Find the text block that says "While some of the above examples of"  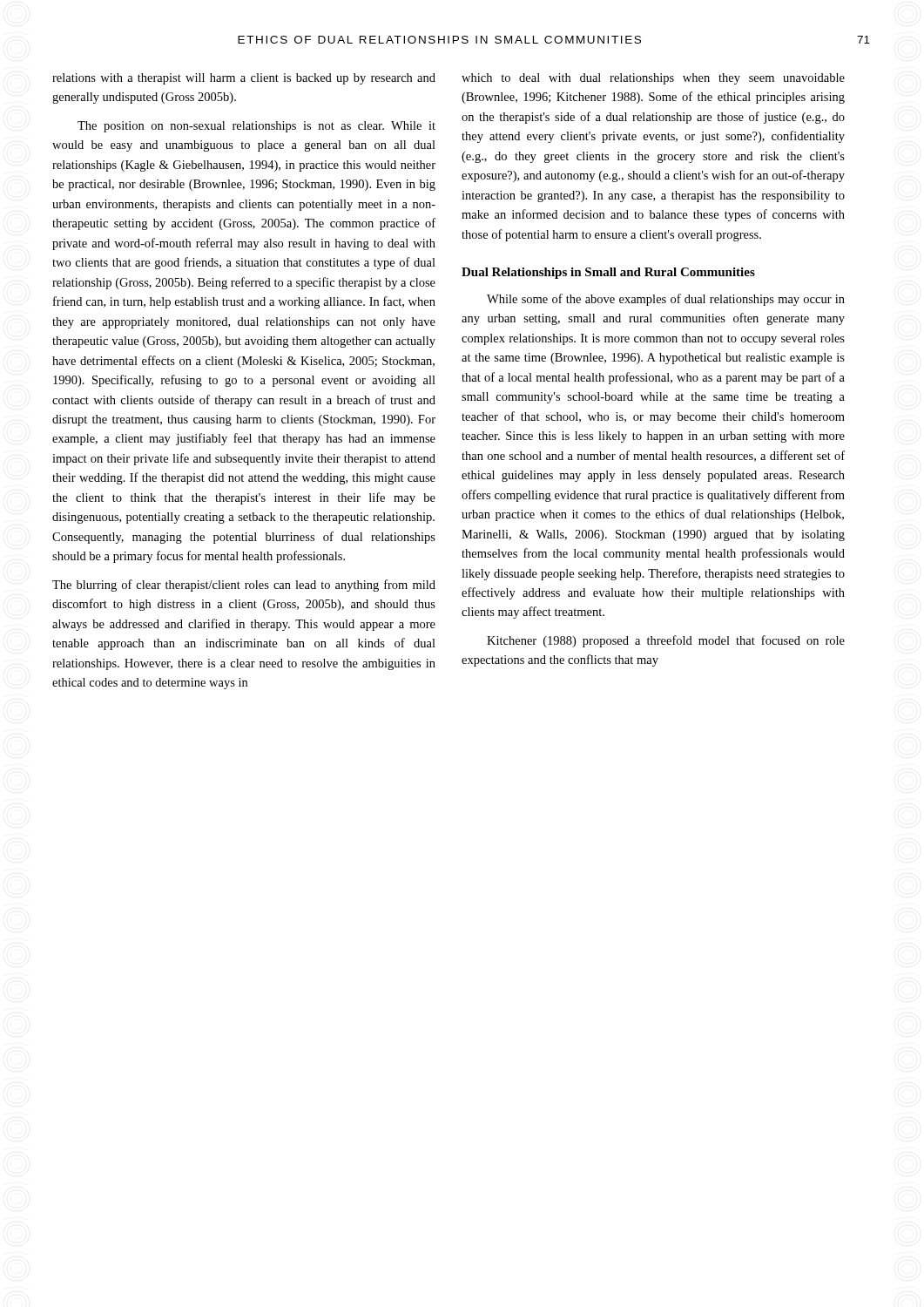pos(653,456)
